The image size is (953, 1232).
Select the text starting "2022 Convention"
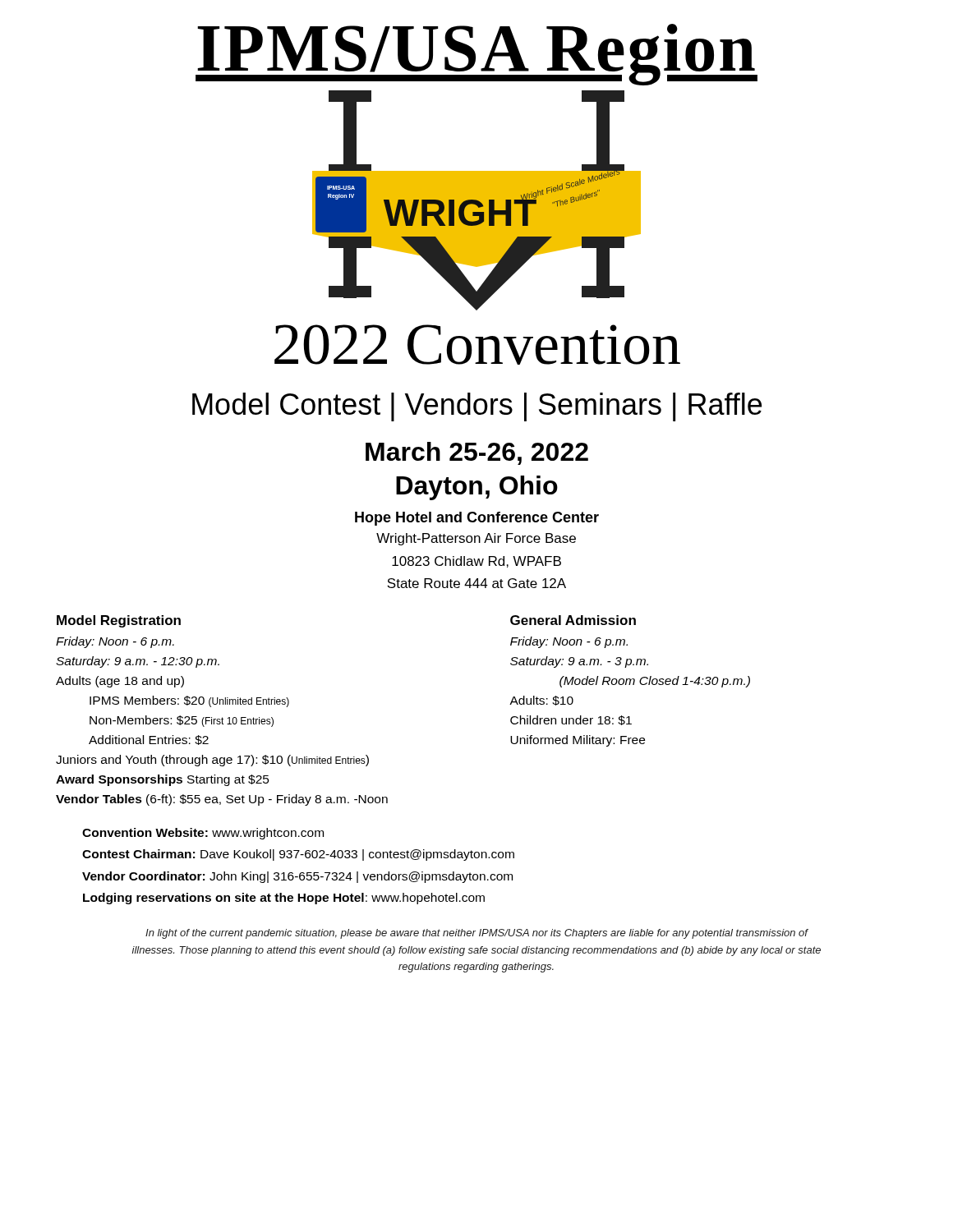(x=476, y=345)
